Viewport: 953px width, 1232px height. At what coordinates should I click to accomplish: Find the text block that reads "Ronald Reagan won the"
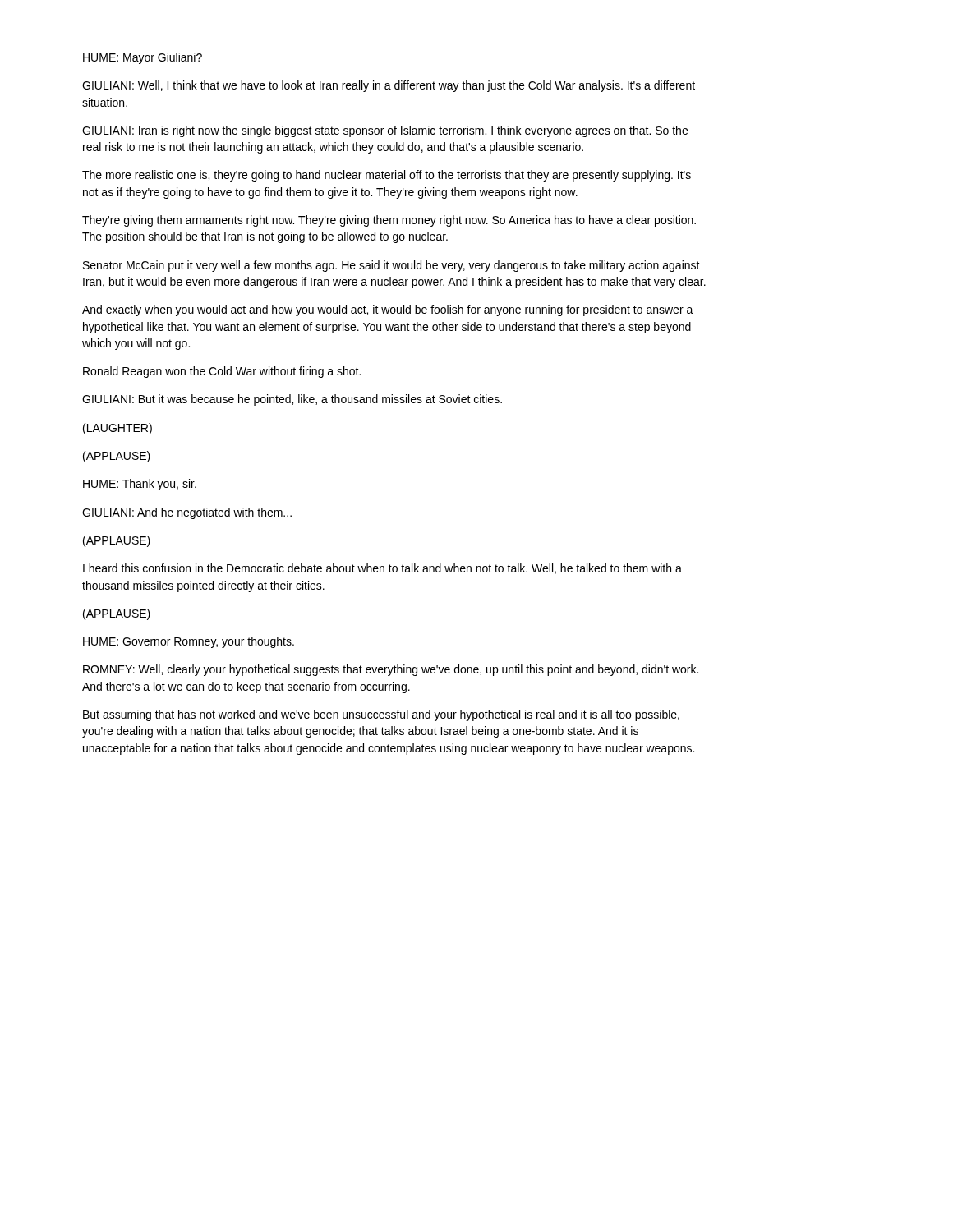coord(222,371)
